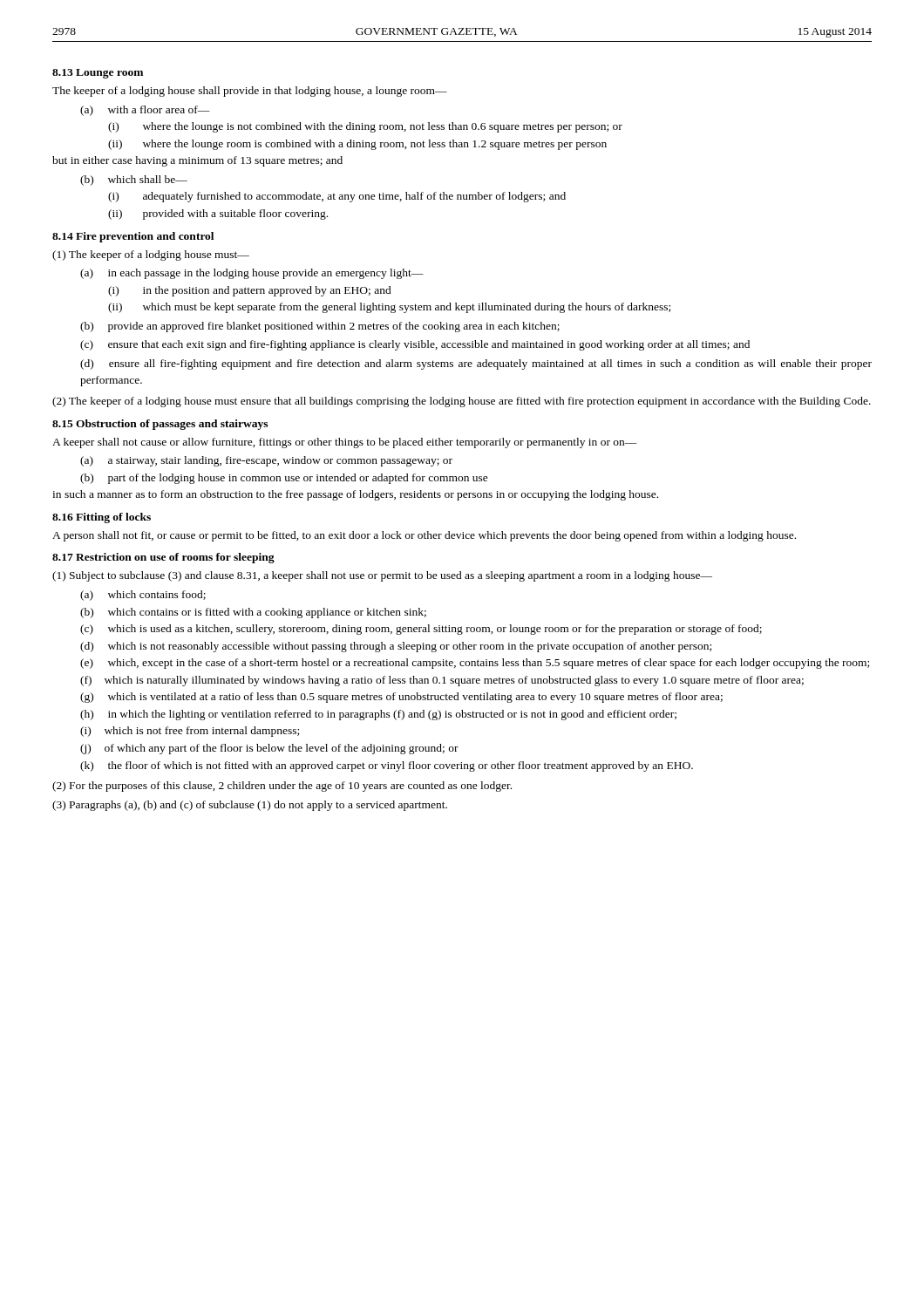Point to the text starting "(d) ensure all fire-fighting equipment and fire detection"
Screen dimensions: 1308x924
click(476, 371)
